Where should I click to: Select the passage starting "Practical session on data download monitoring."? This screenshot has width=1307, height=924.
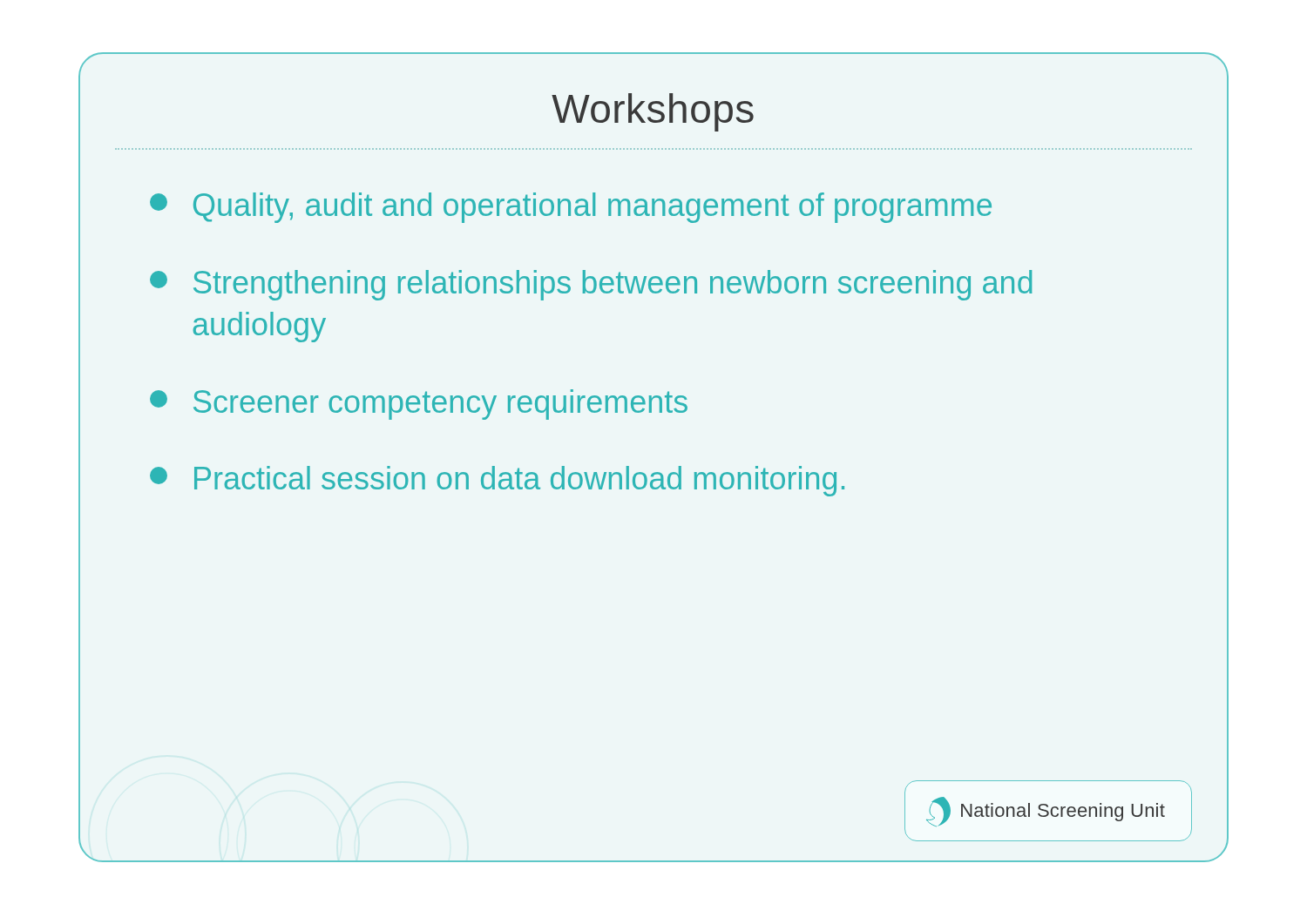tap(499, 480)
